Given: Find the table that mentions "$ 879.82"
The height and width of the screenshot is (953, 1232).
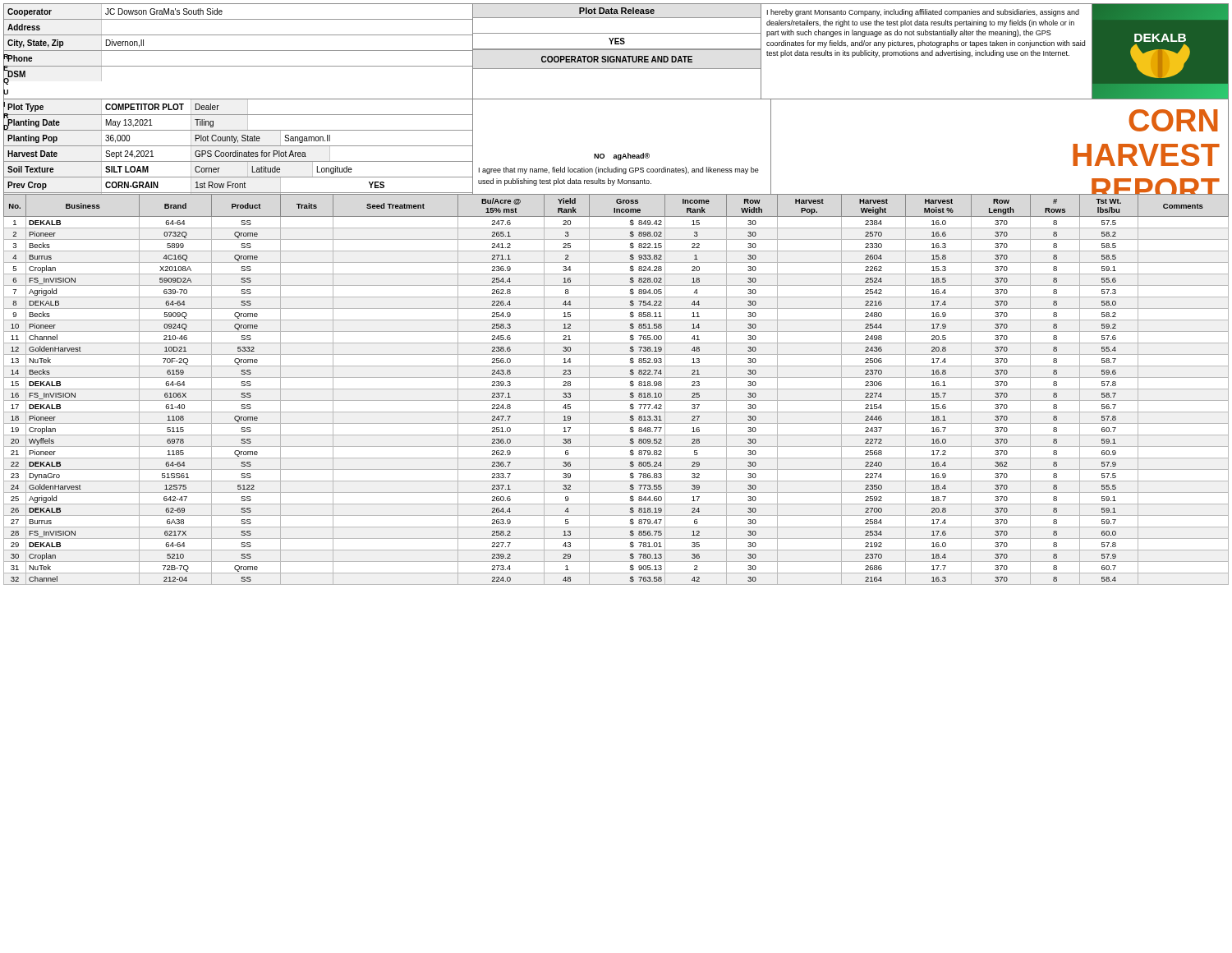Looking at the screenshot, I should 616,389.
